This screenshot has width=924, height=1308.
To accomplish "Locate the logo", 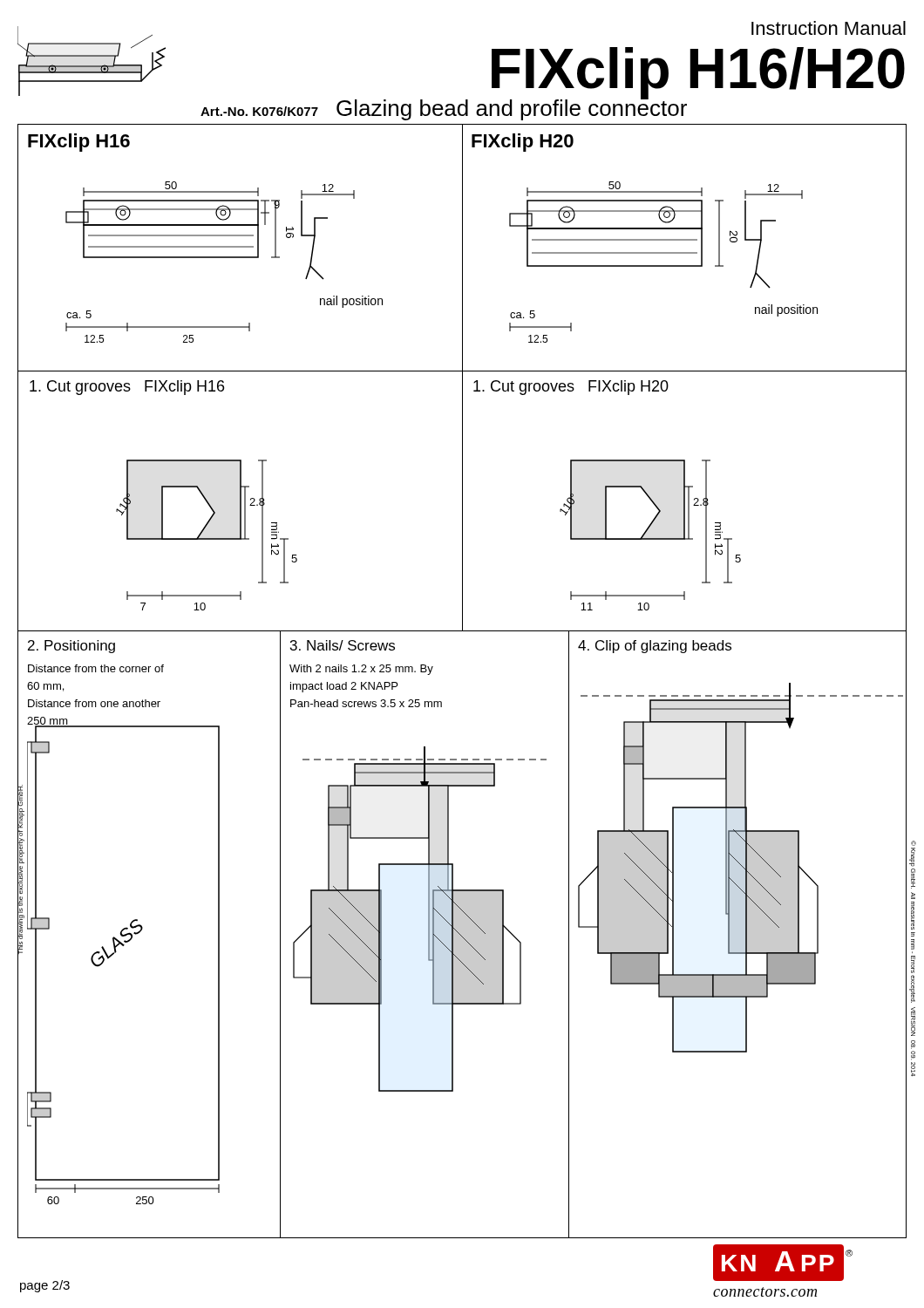I will click(809, 1273).
